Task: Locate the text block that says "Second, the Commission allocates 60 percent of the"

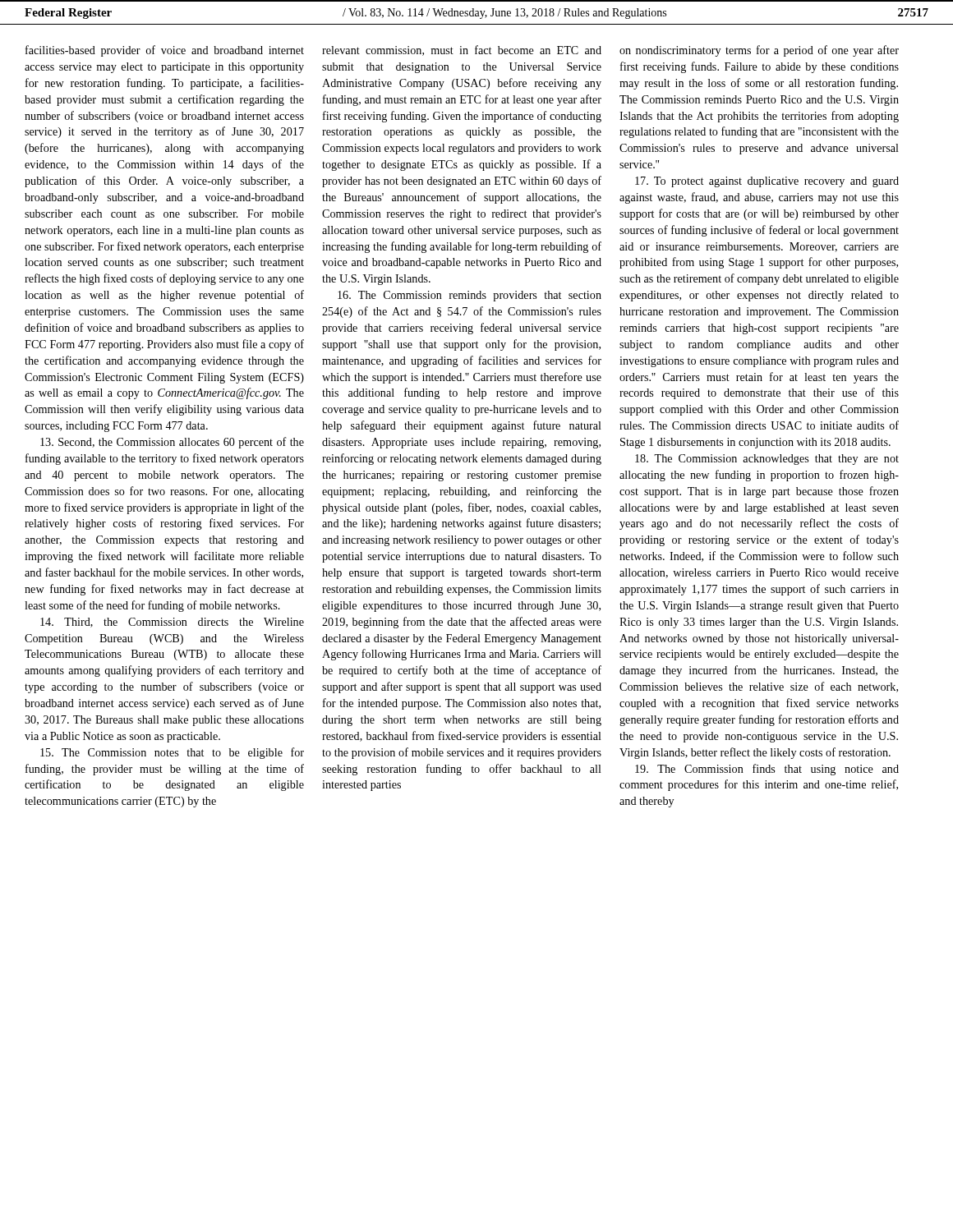Action: pos(164,524)
